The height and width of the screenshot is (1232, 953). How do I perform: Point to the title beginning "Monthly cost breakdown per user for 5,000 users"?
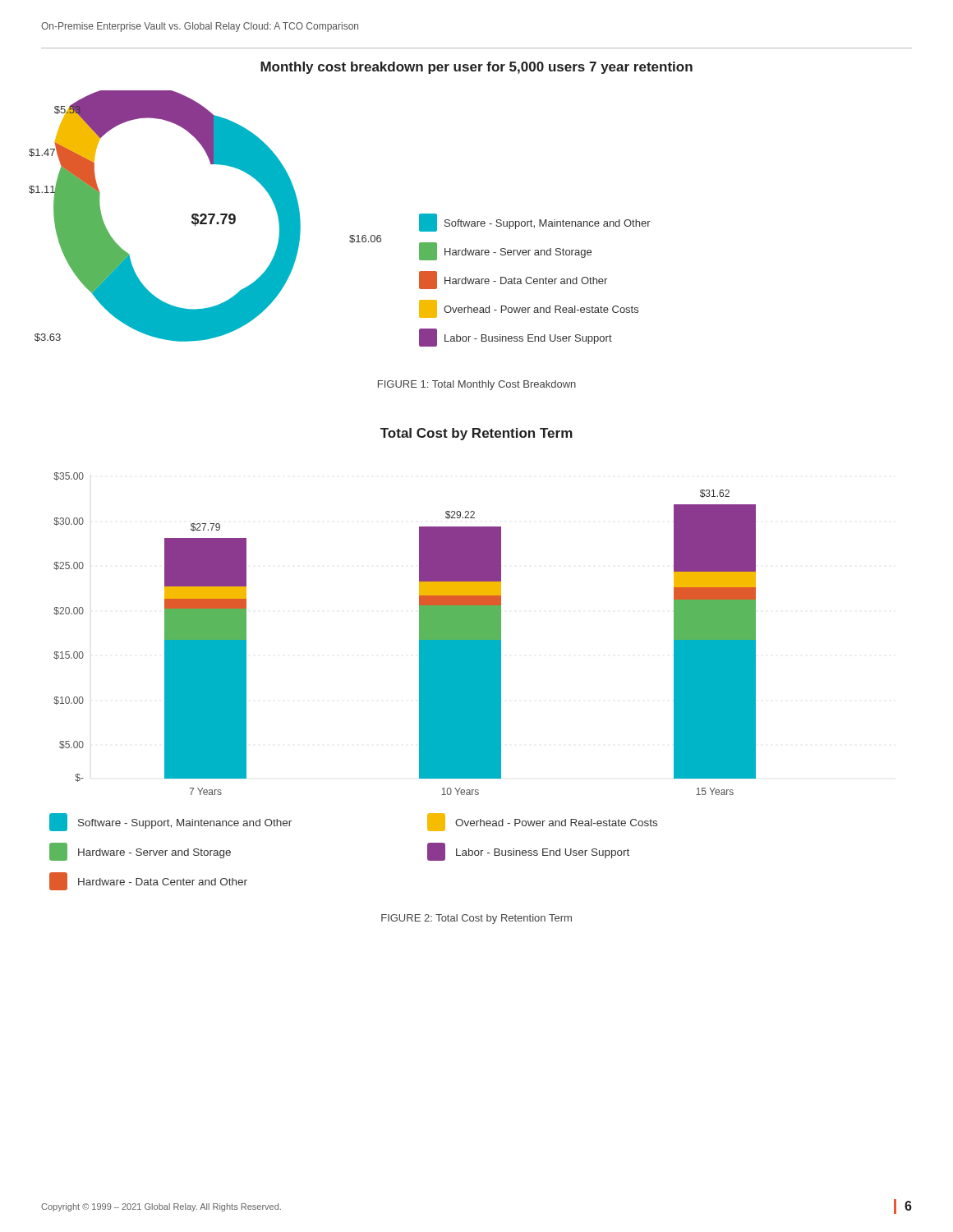[476, 67]
